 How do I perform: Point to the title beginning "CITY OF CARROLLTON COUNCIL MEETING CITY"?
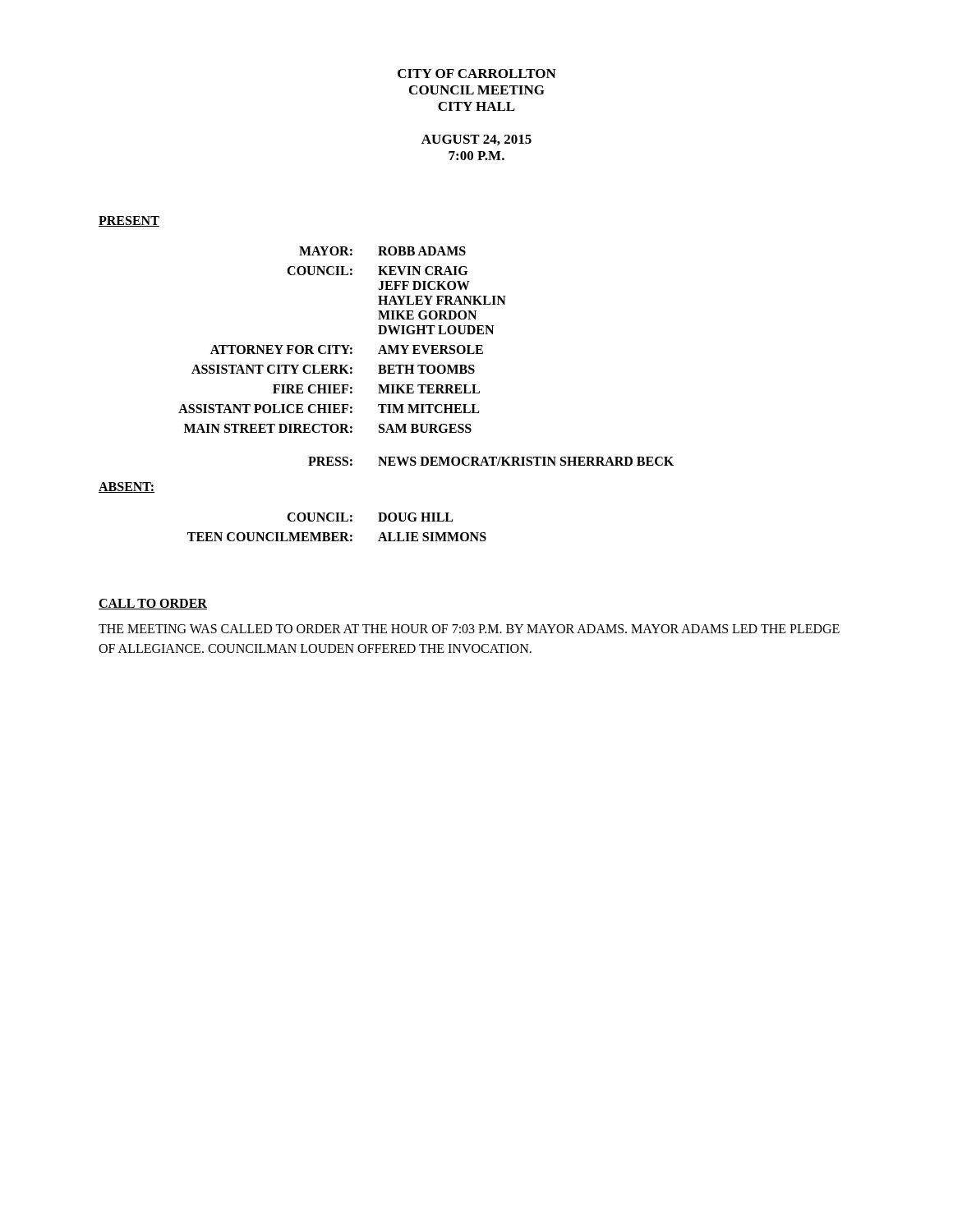coord(476,90)
